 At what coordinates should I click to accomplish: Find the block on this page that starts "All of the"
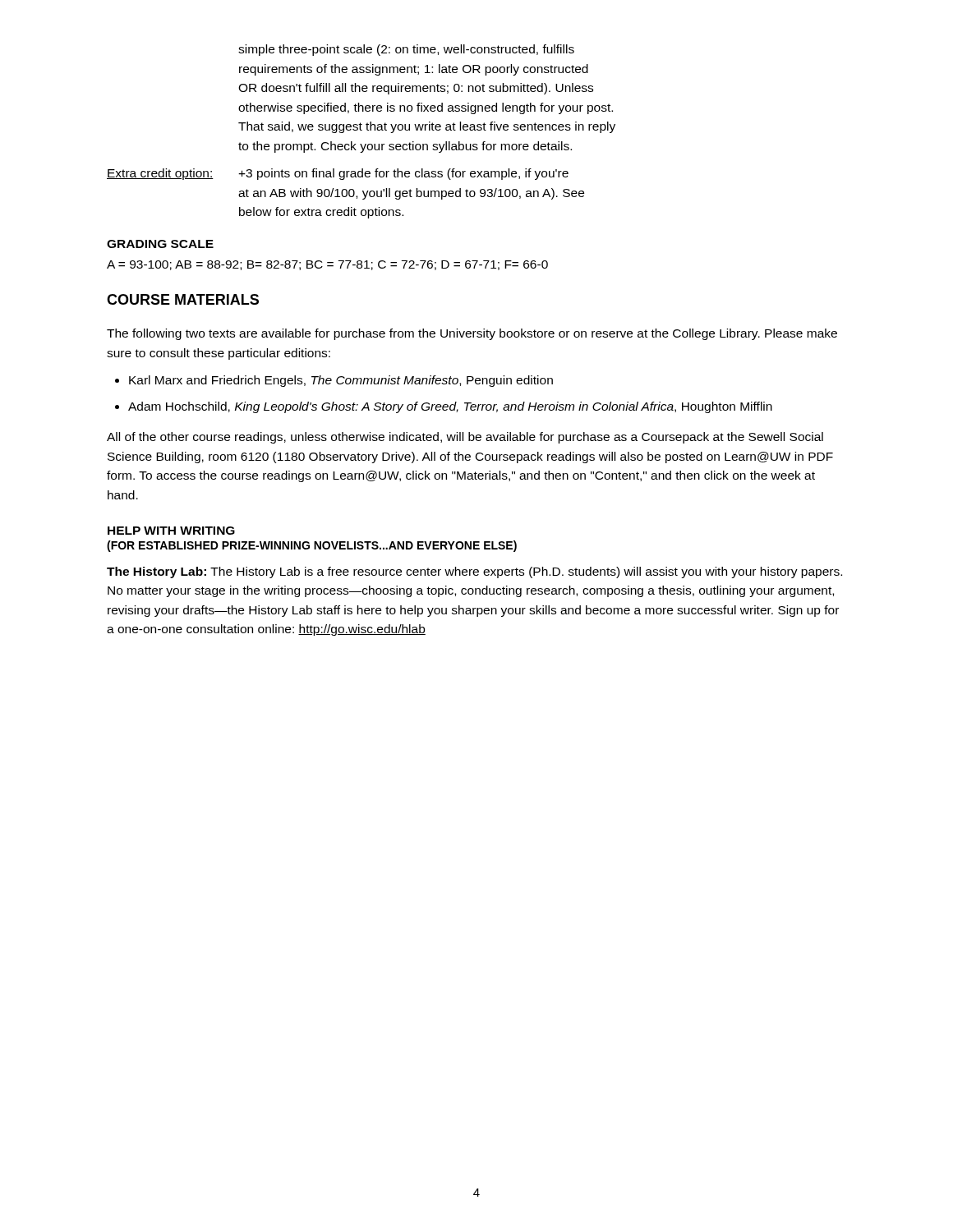point(470,466)
